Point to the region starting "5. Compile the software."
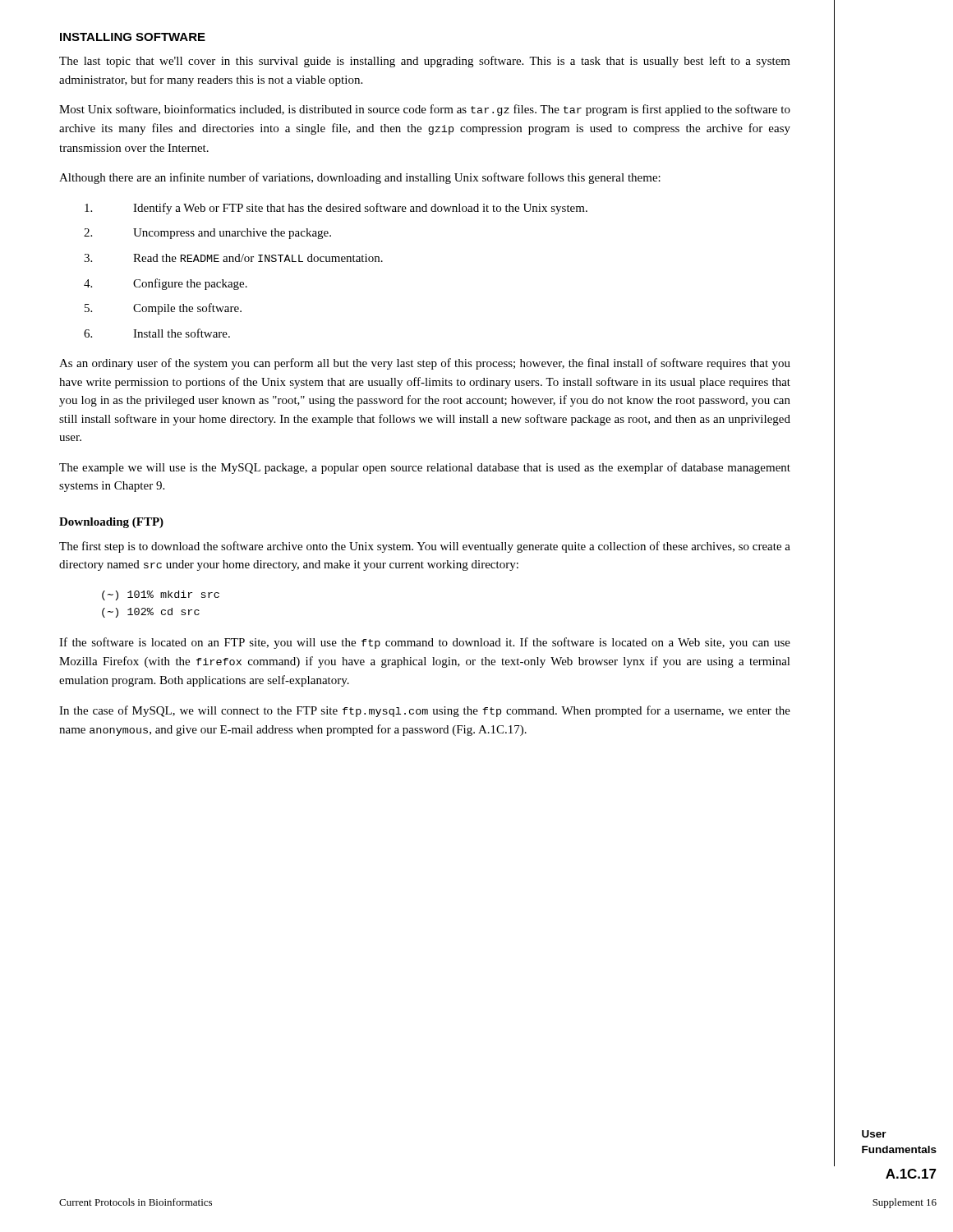The width and height of the screenshot is (953, 1232). click(x=163, y=309)
